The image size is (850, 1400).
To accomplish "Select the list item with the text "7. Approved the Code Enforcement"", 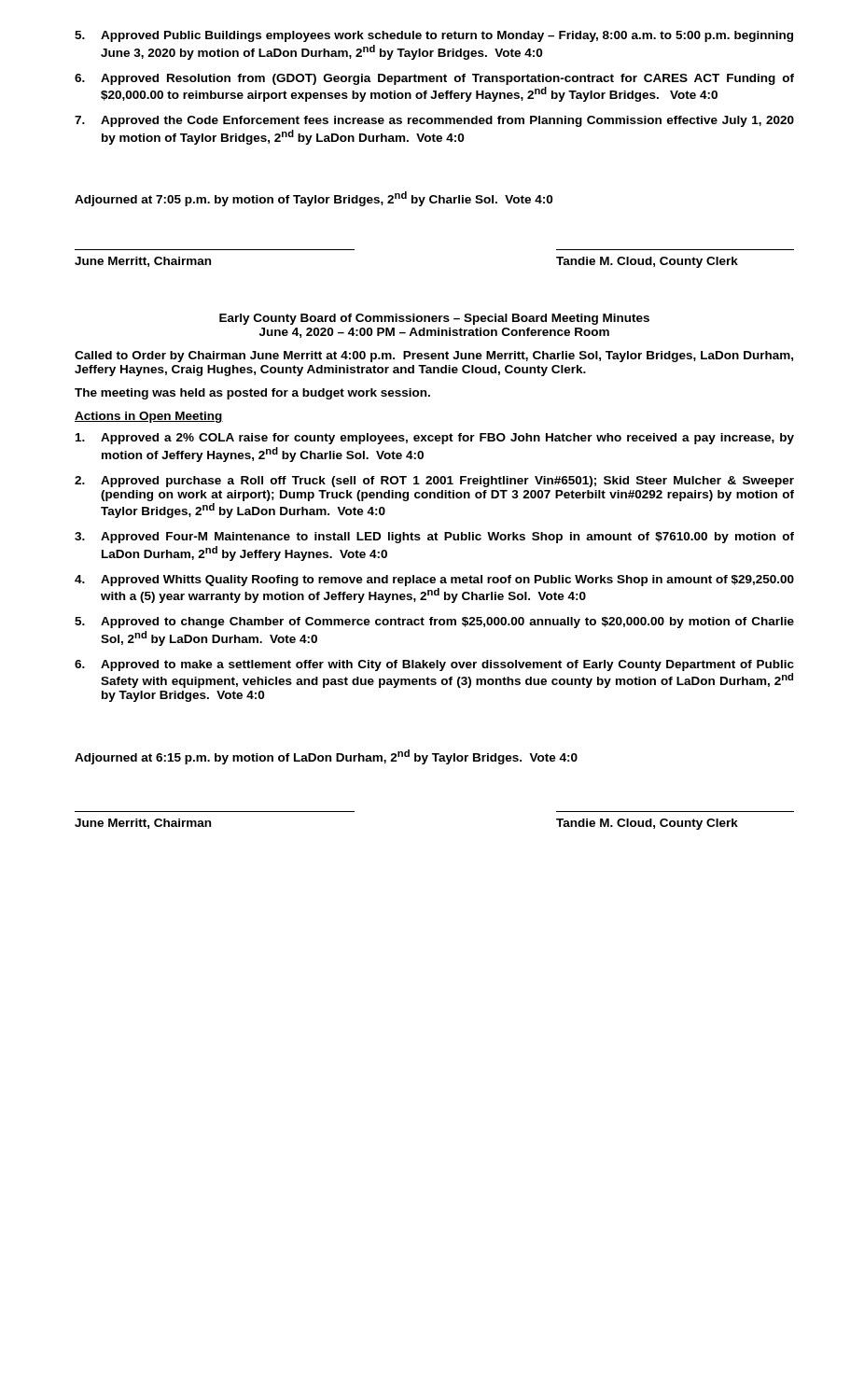I will click(x=434, y=129).
